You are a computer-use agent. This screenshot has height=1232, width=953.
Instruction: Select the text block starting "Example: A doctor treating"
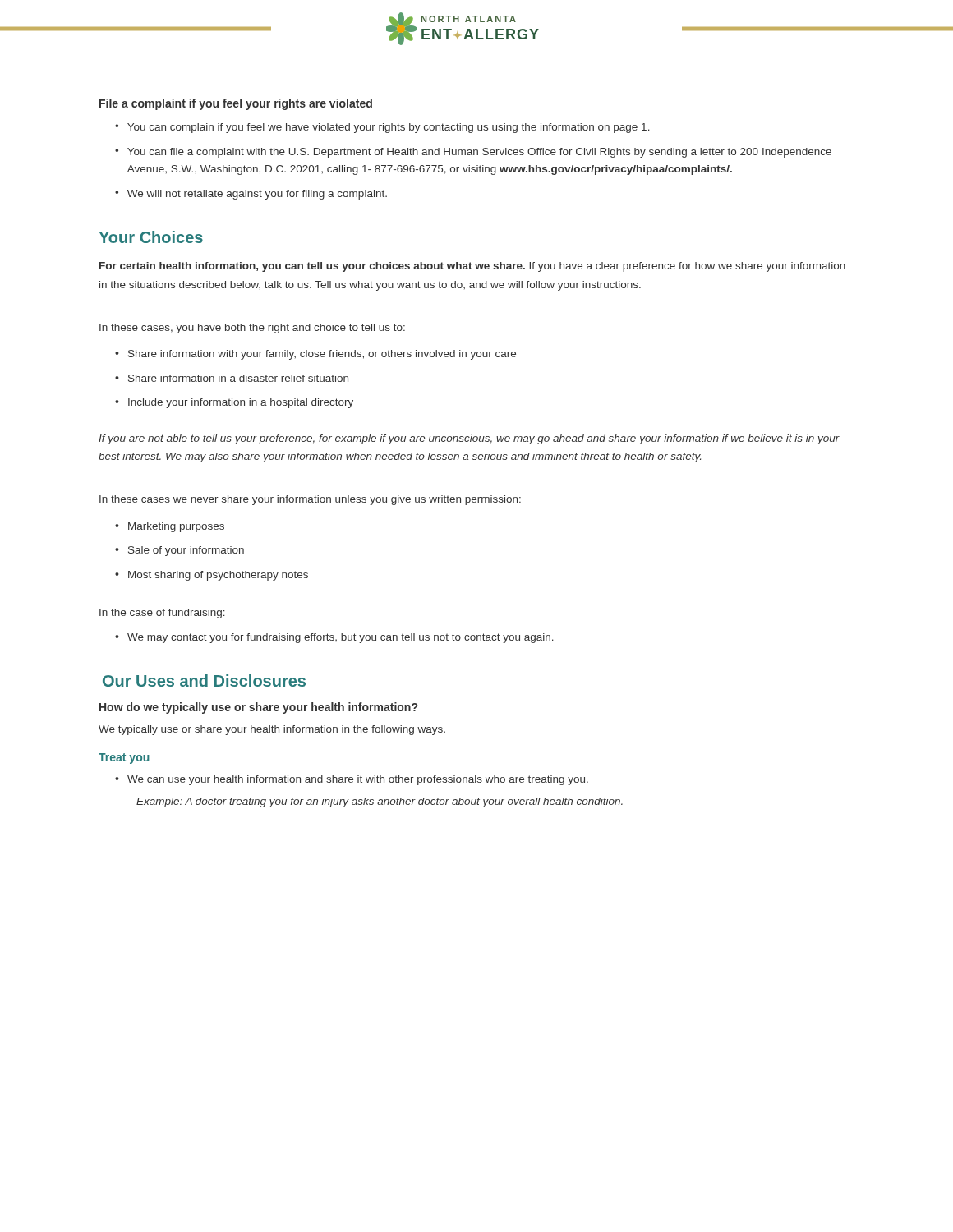point(380,801)
